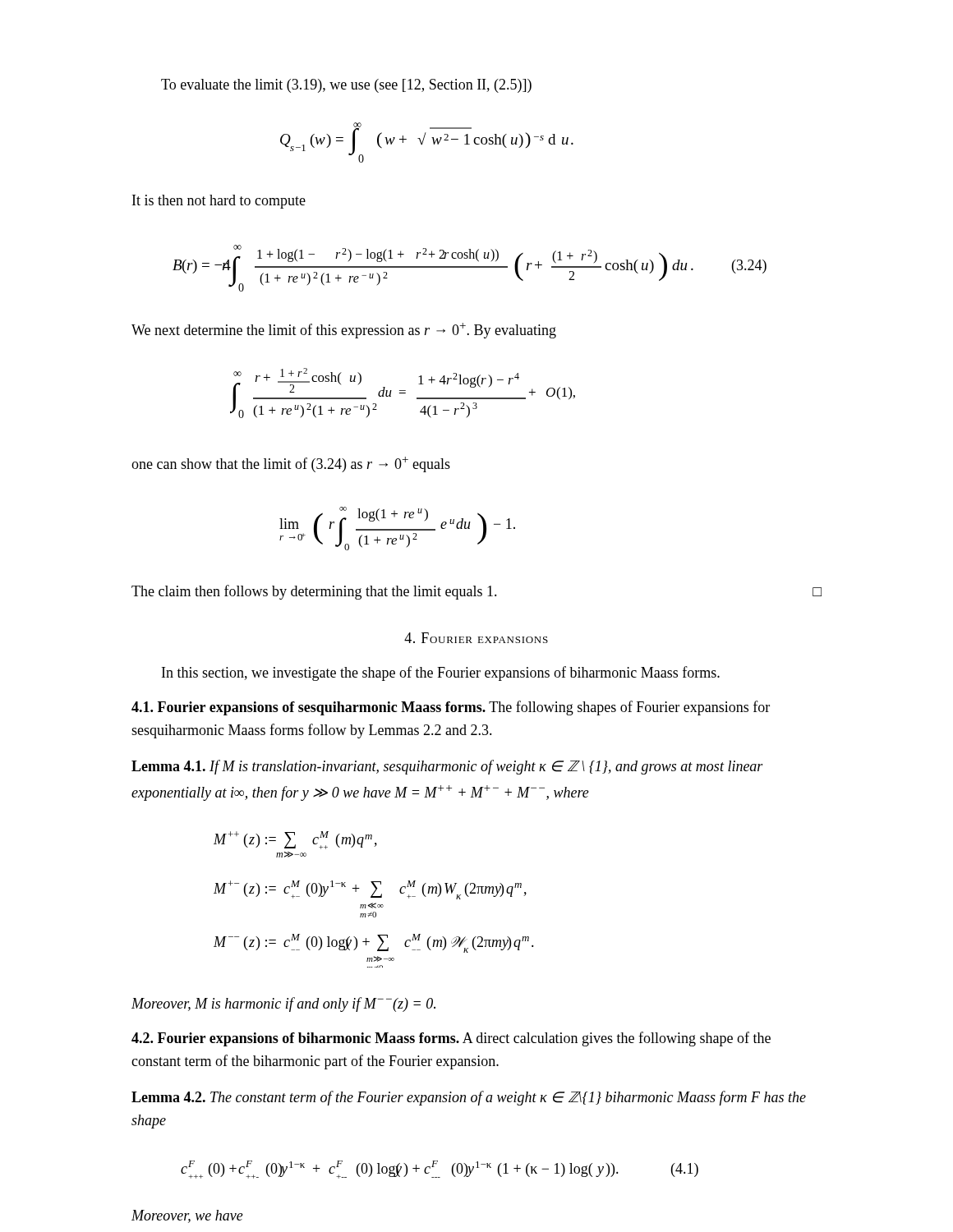The height and width of the screenshot is (1232, 953).
Task: Select the text block starting "c F +++ (0) + c F"
Action: [476, 1169]
